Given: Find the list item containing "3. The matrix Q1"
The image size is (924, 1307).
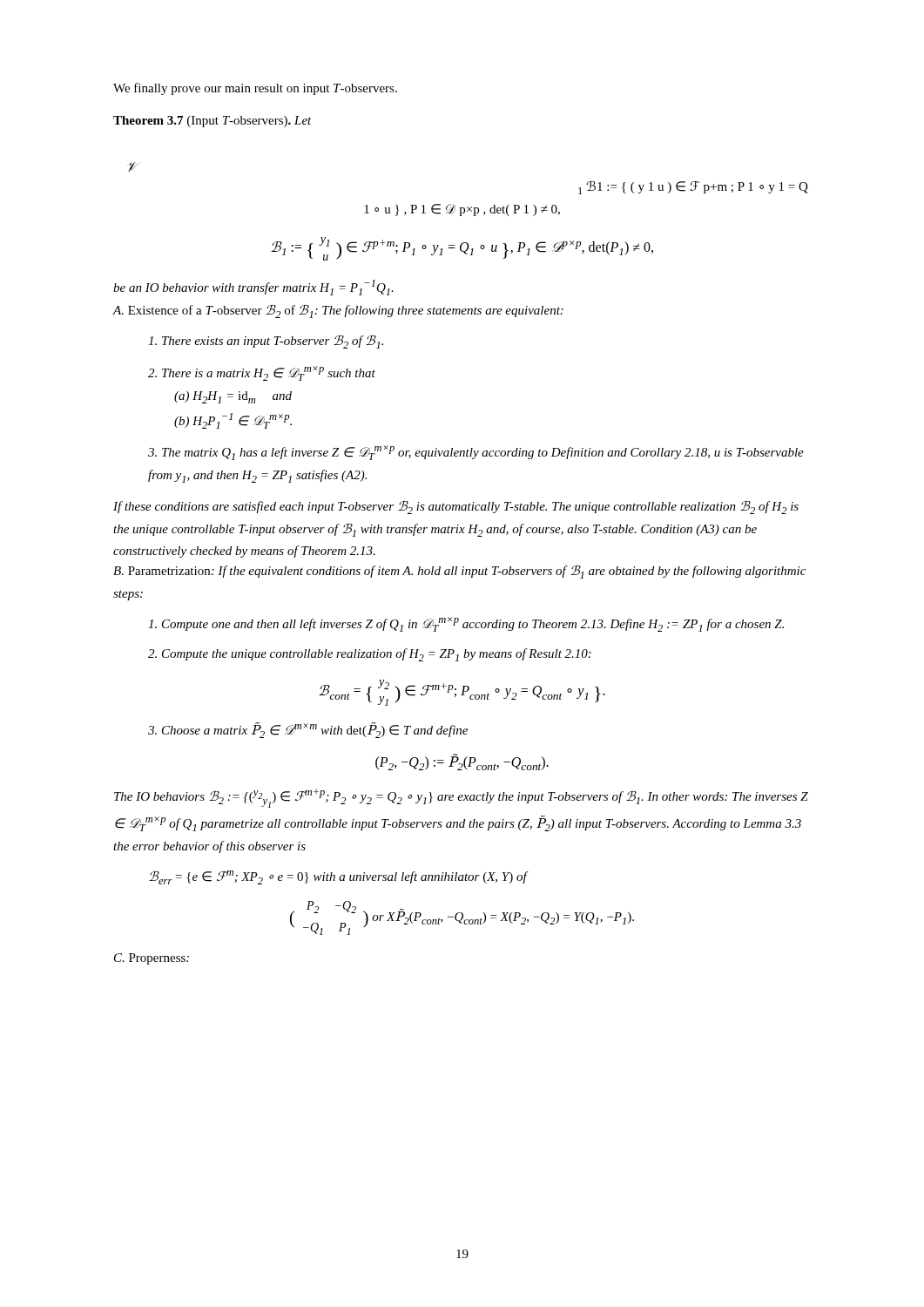Looking at the screenshot, I should pos(476,464).
